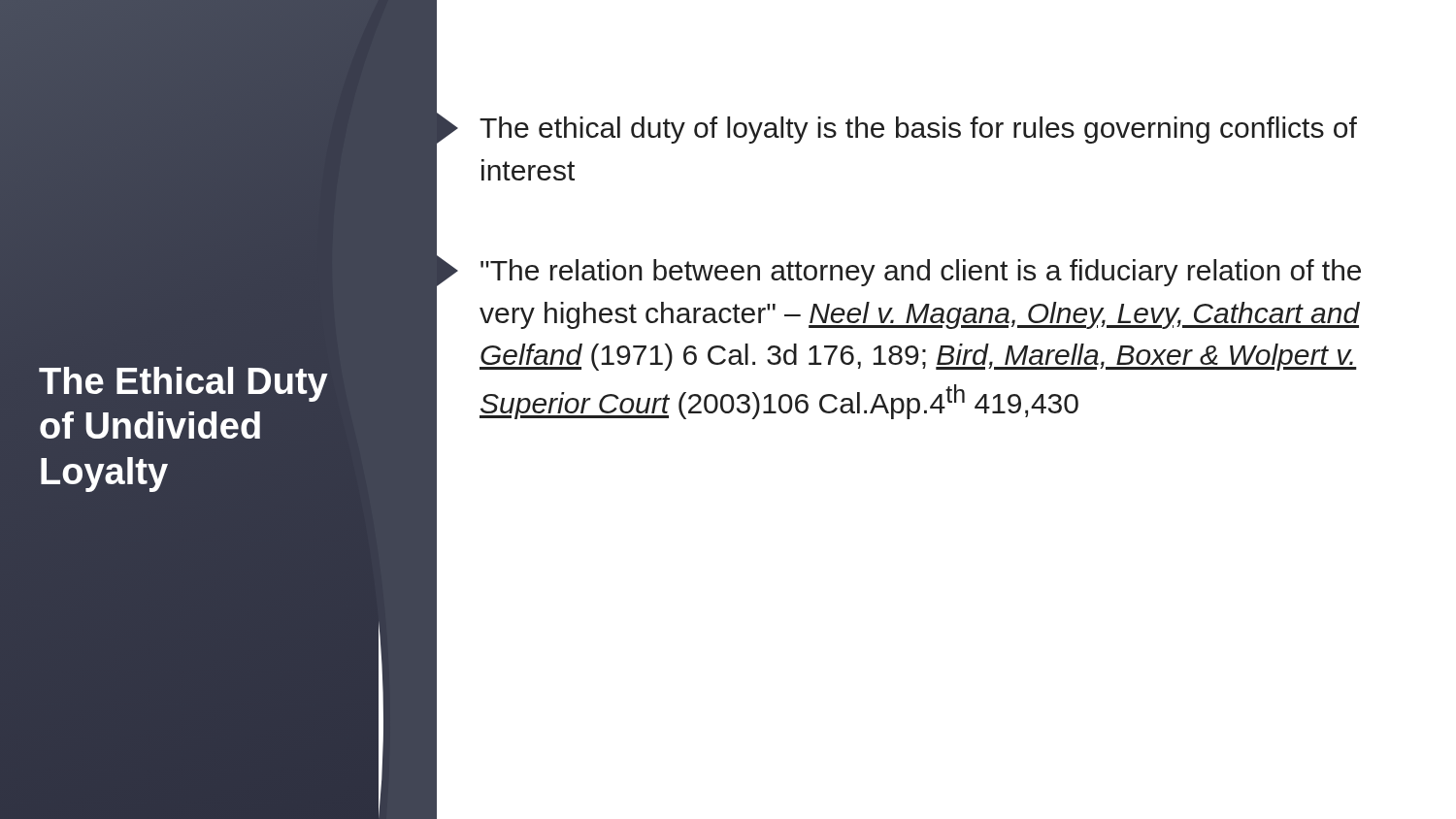
Task: Navigate to the region starting "The ethical duty of loyalty is the basis"
Action: click(912, 149)
